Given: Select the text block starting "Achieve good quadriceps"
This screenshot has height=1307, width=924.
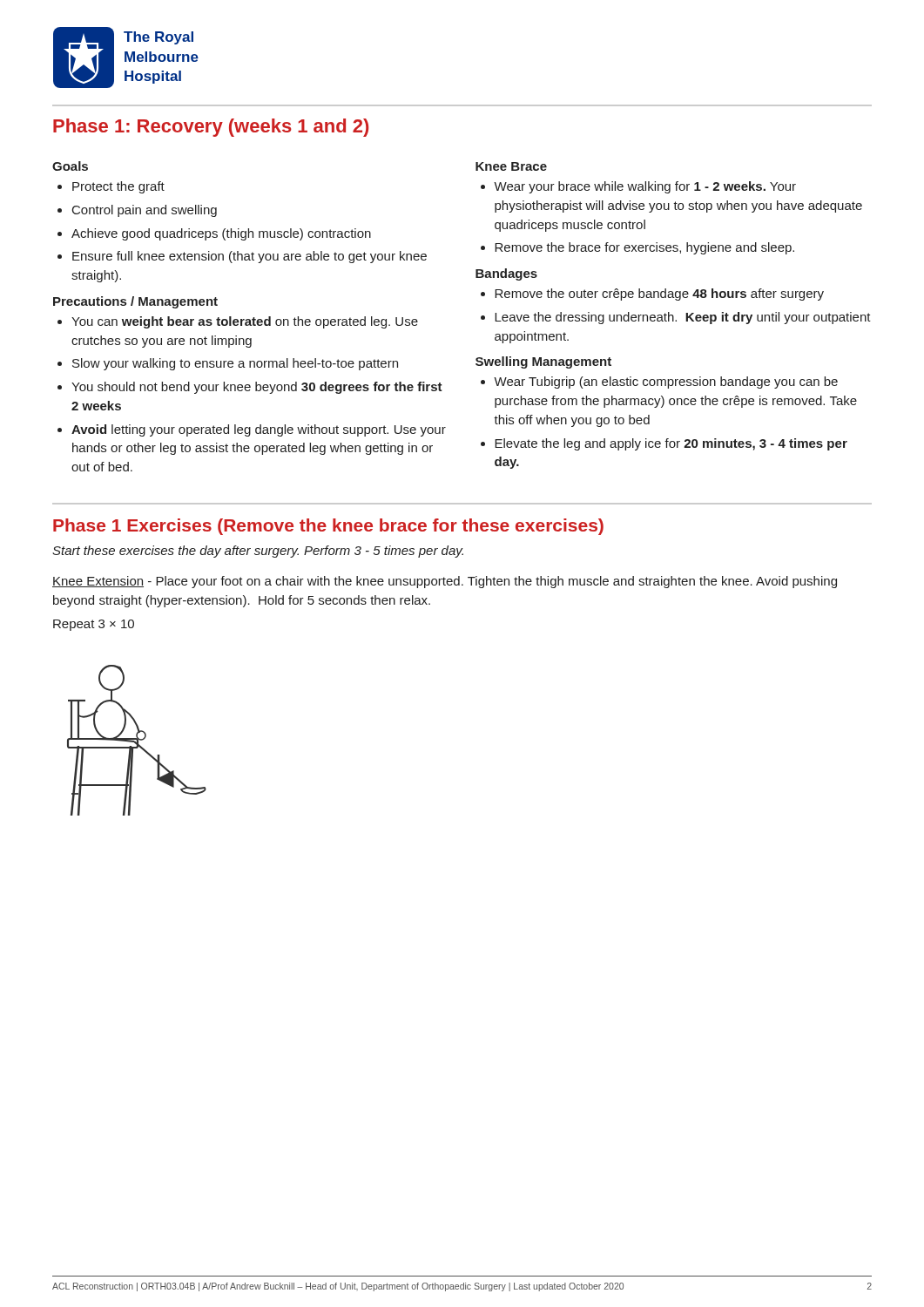Looking at the screenshot, I should click(x=221, y=233).
